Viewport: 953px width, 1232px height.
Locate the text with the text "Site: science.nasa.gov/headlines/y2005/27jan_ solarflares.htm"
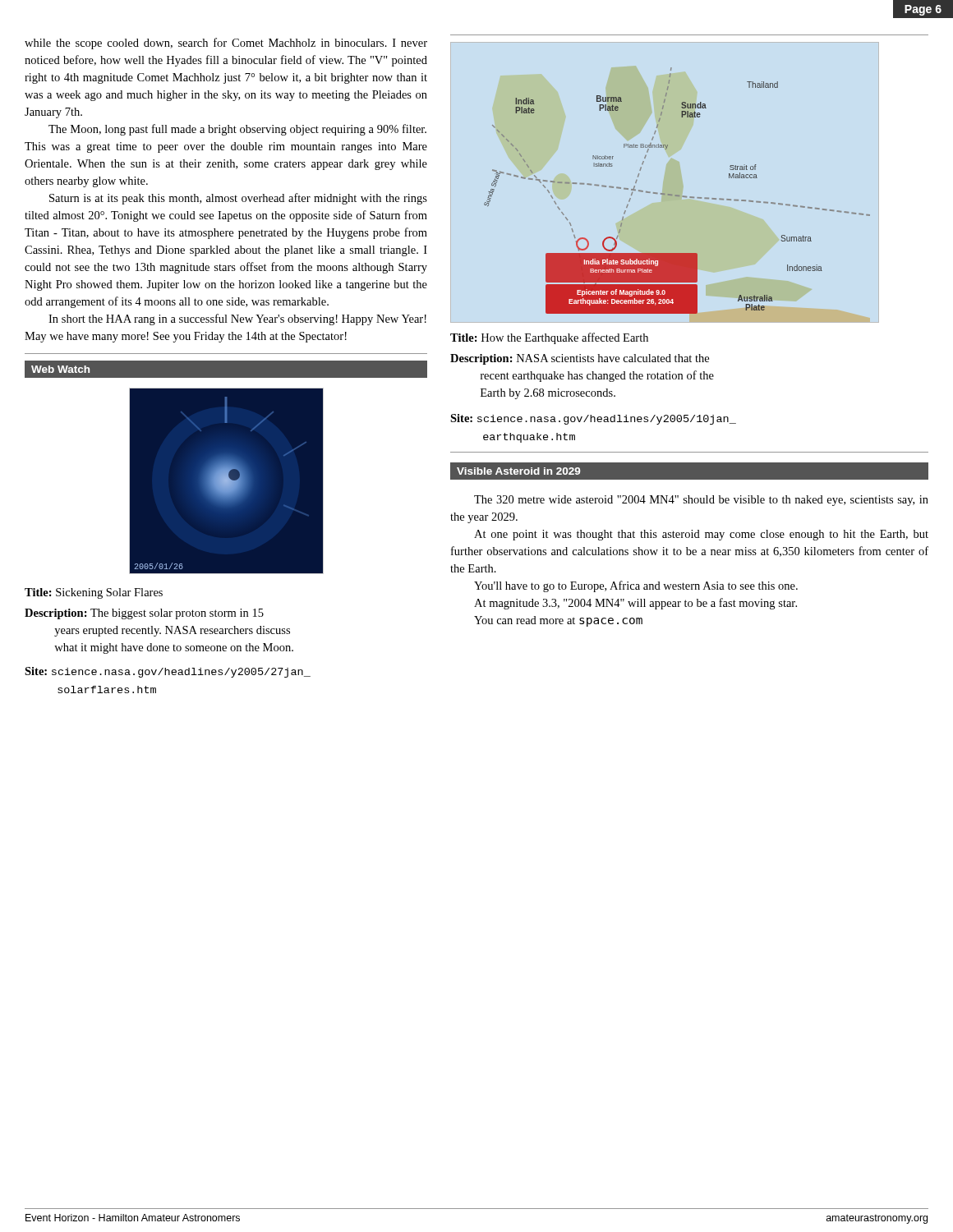(168, 681)
